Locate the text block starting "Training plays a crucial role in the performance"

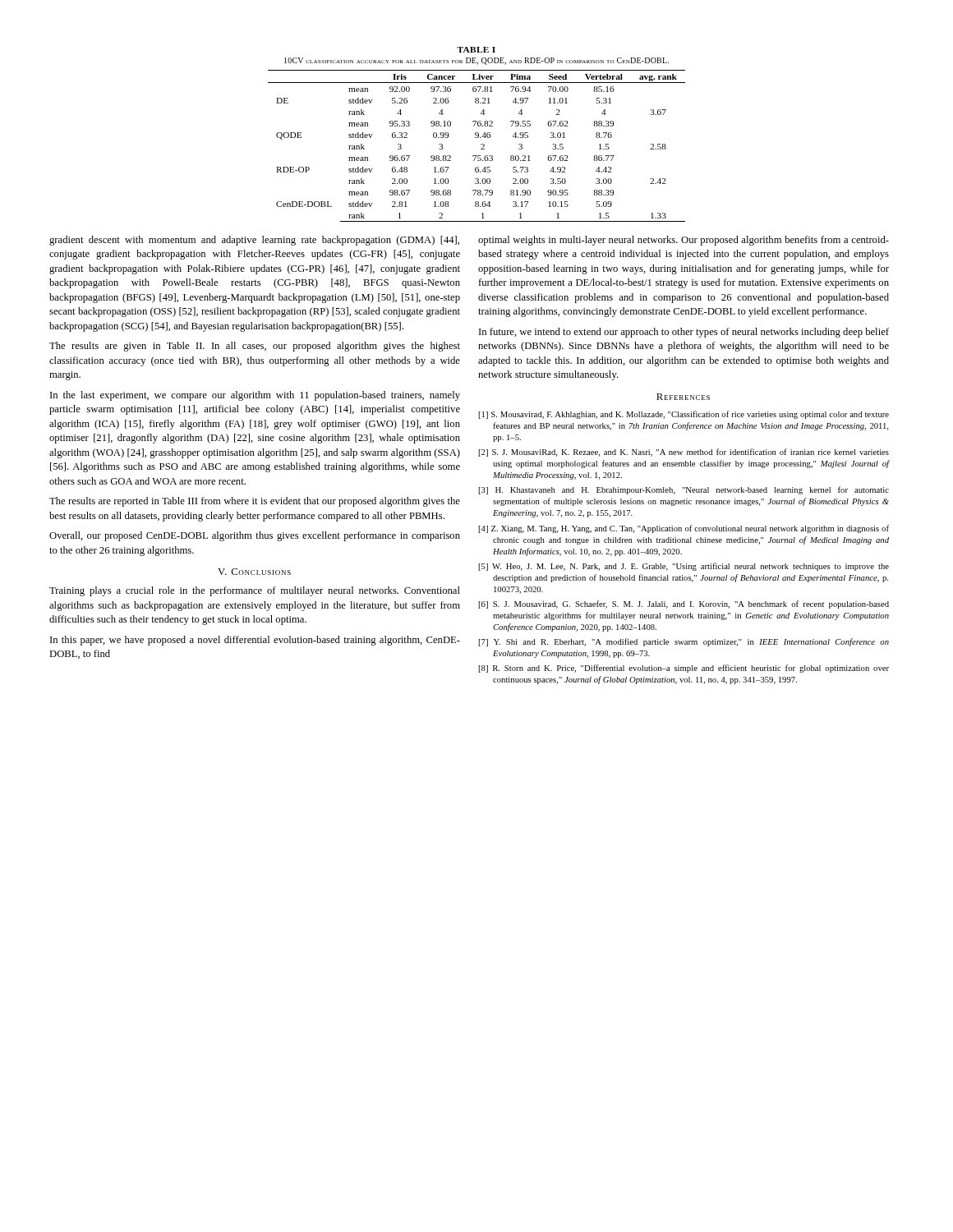[255, 605]
